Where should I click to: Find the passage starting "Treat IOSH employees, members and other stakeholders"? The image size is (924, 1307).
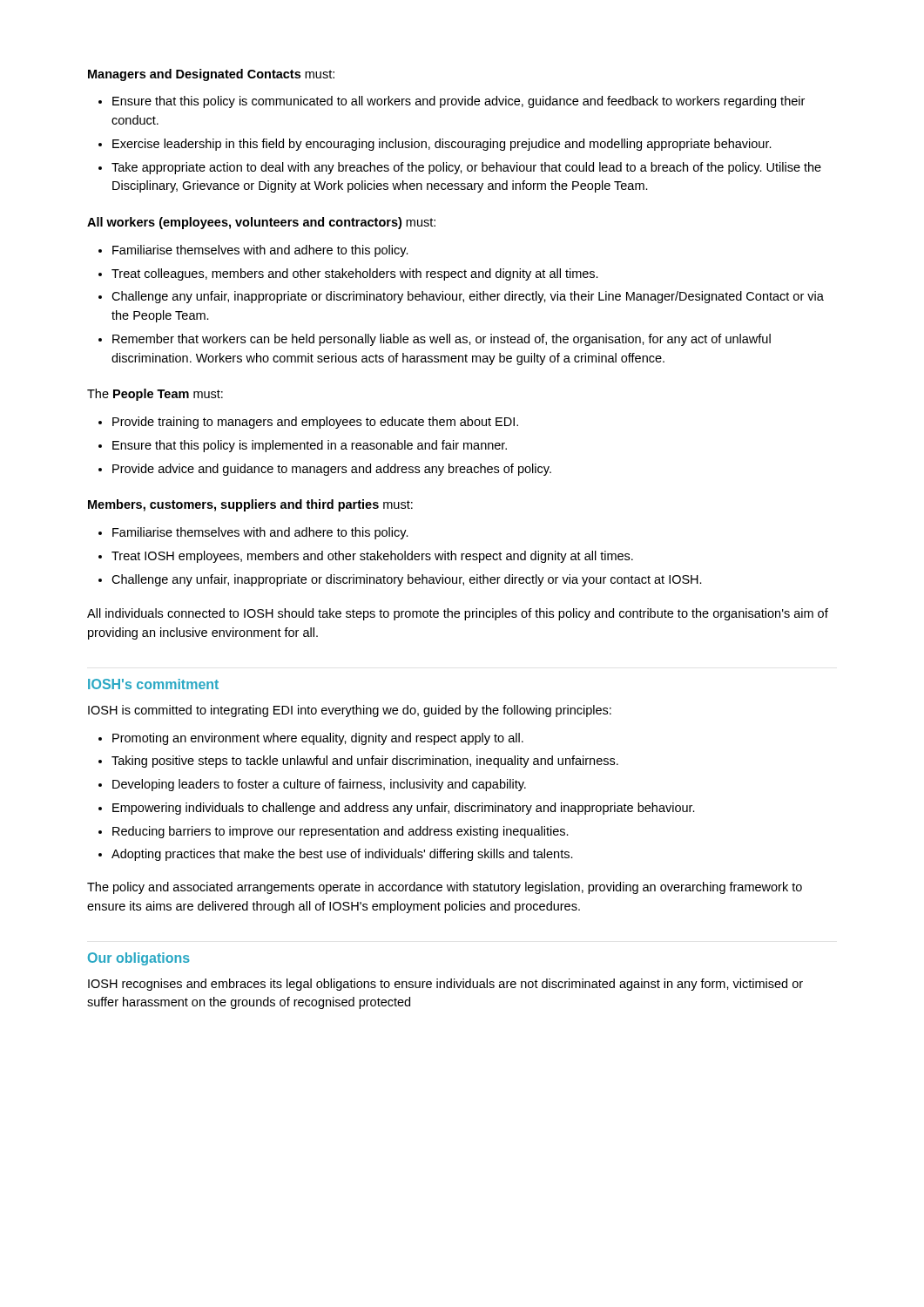(373, 556)
